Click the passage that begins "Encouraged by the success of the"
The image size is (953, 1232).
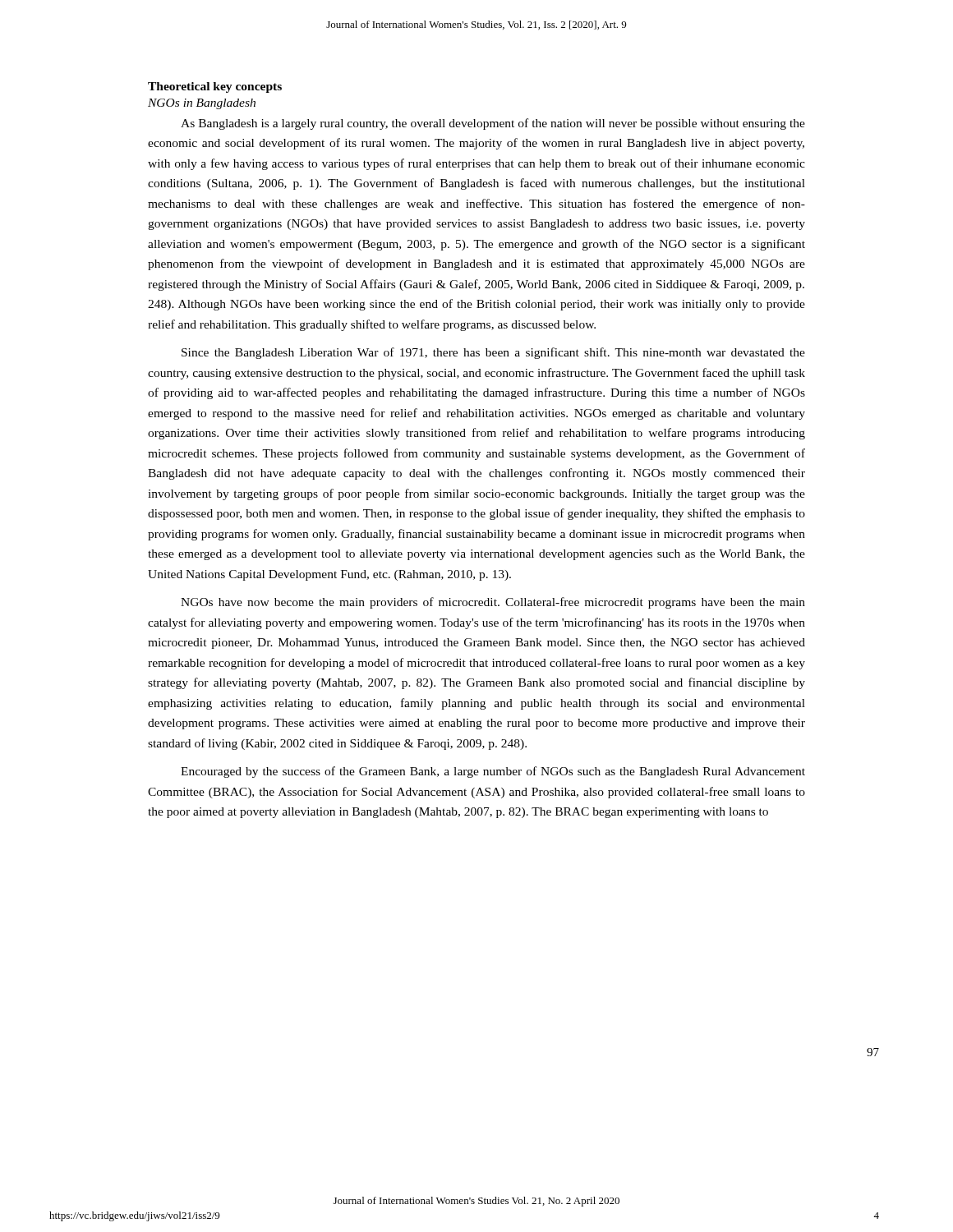tap(476, 791)
